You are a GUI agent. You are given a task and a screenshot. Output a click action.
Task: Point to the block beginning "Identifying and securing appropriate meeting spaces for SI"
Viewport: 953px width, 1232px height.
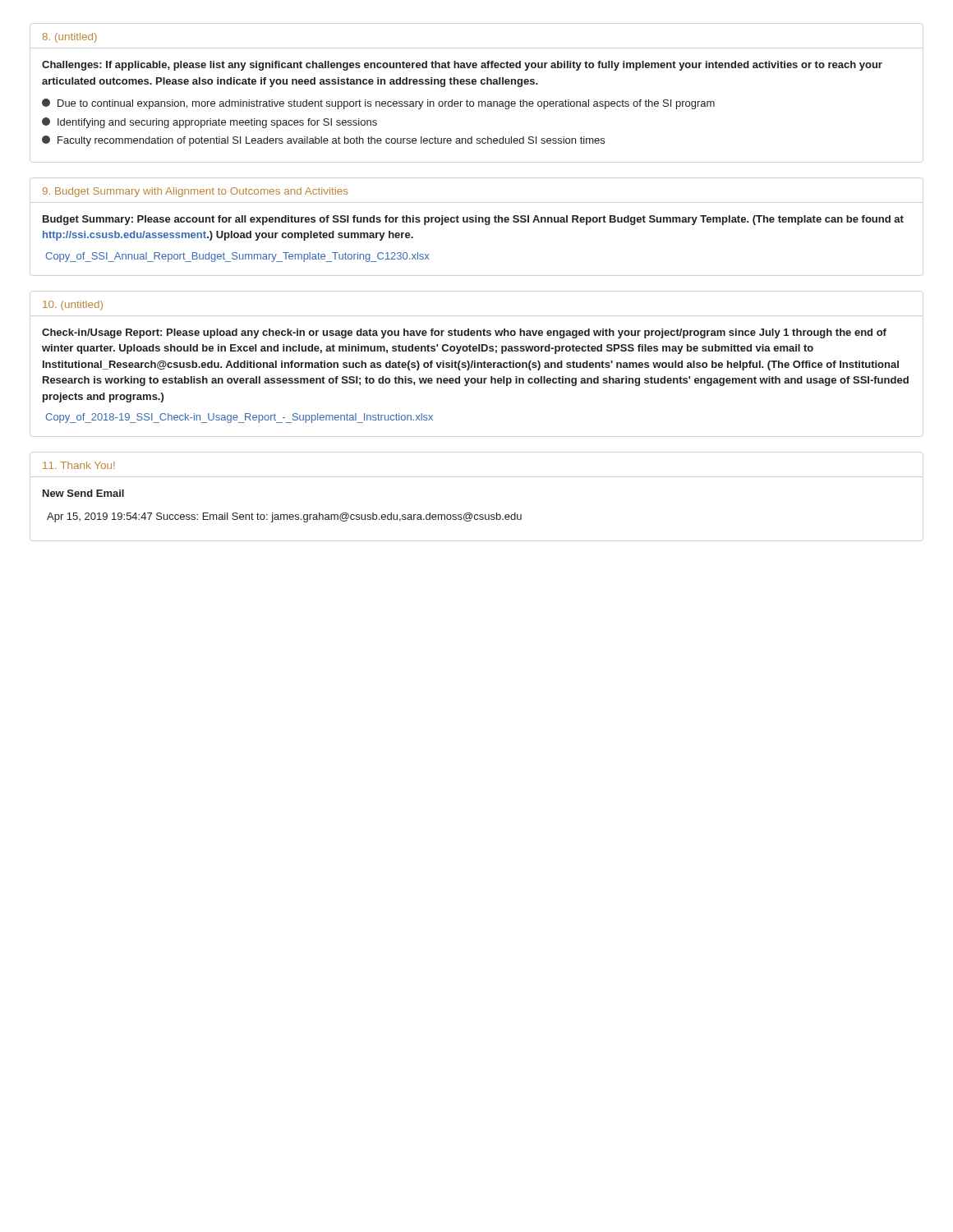tap(210, 122)
